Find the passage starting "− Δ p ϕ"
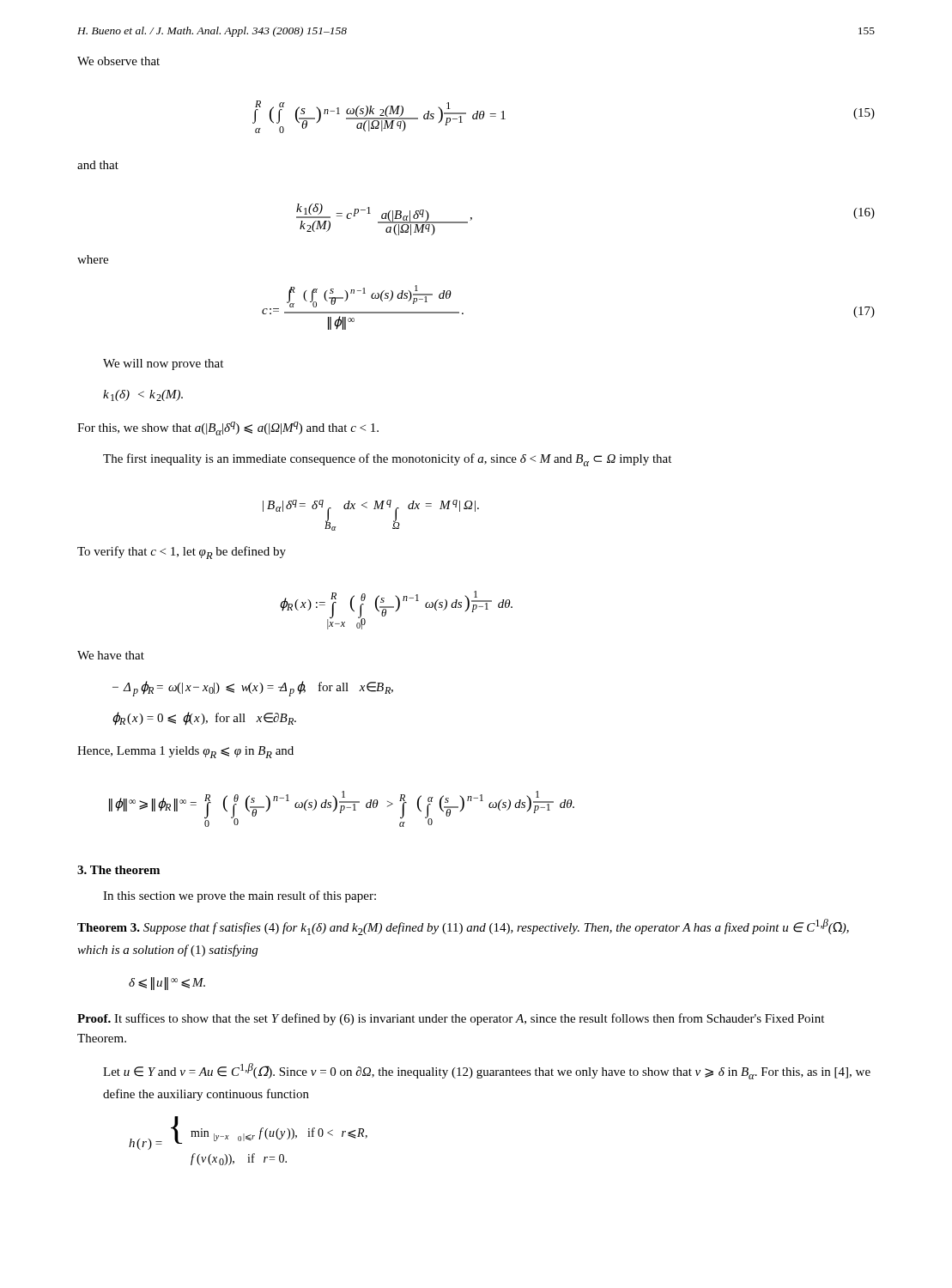 pyautogui.click(x=335, y=686)
